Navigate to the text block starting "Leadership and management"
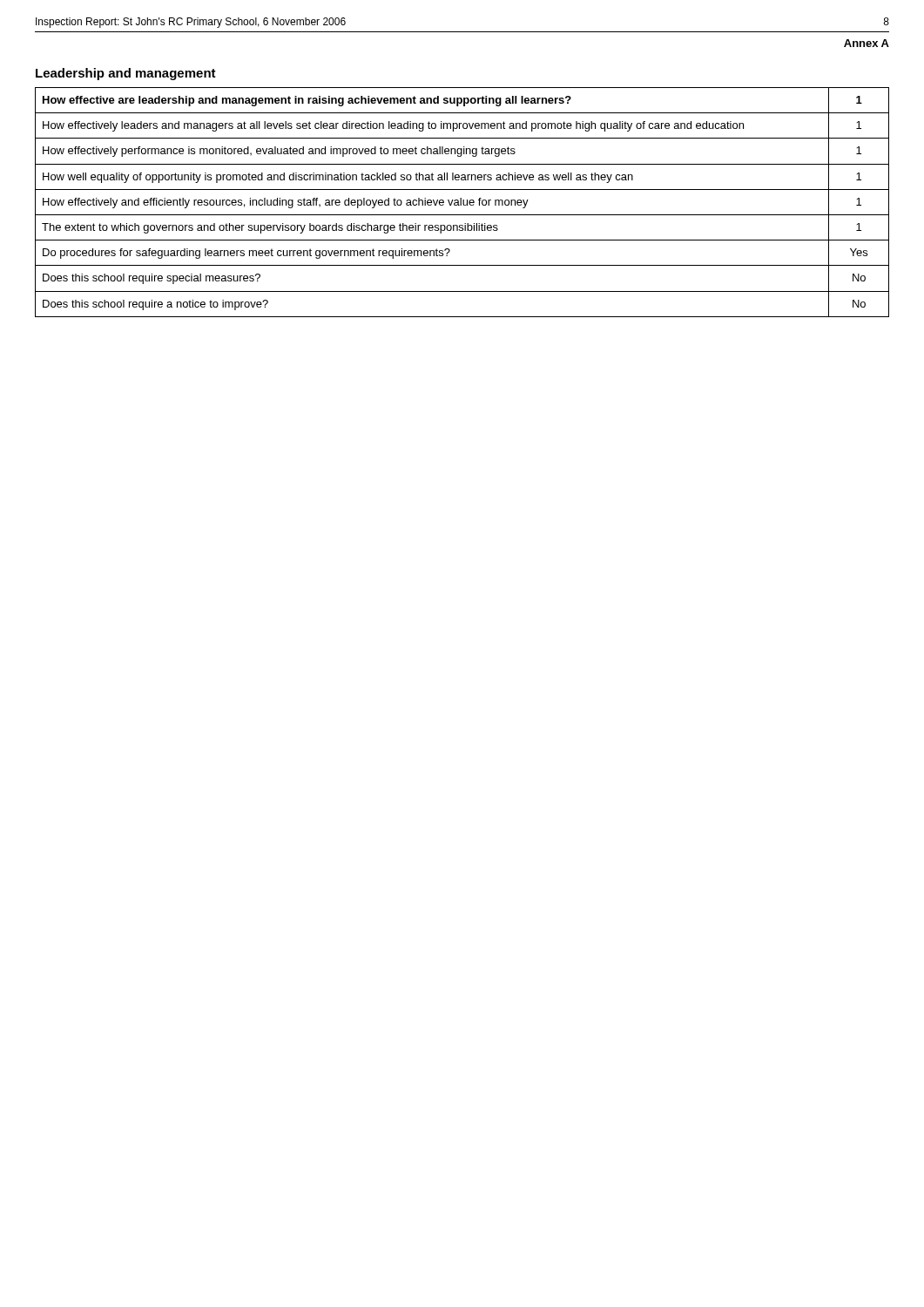Screen dimensions: 1307x924 pos(125,73)
